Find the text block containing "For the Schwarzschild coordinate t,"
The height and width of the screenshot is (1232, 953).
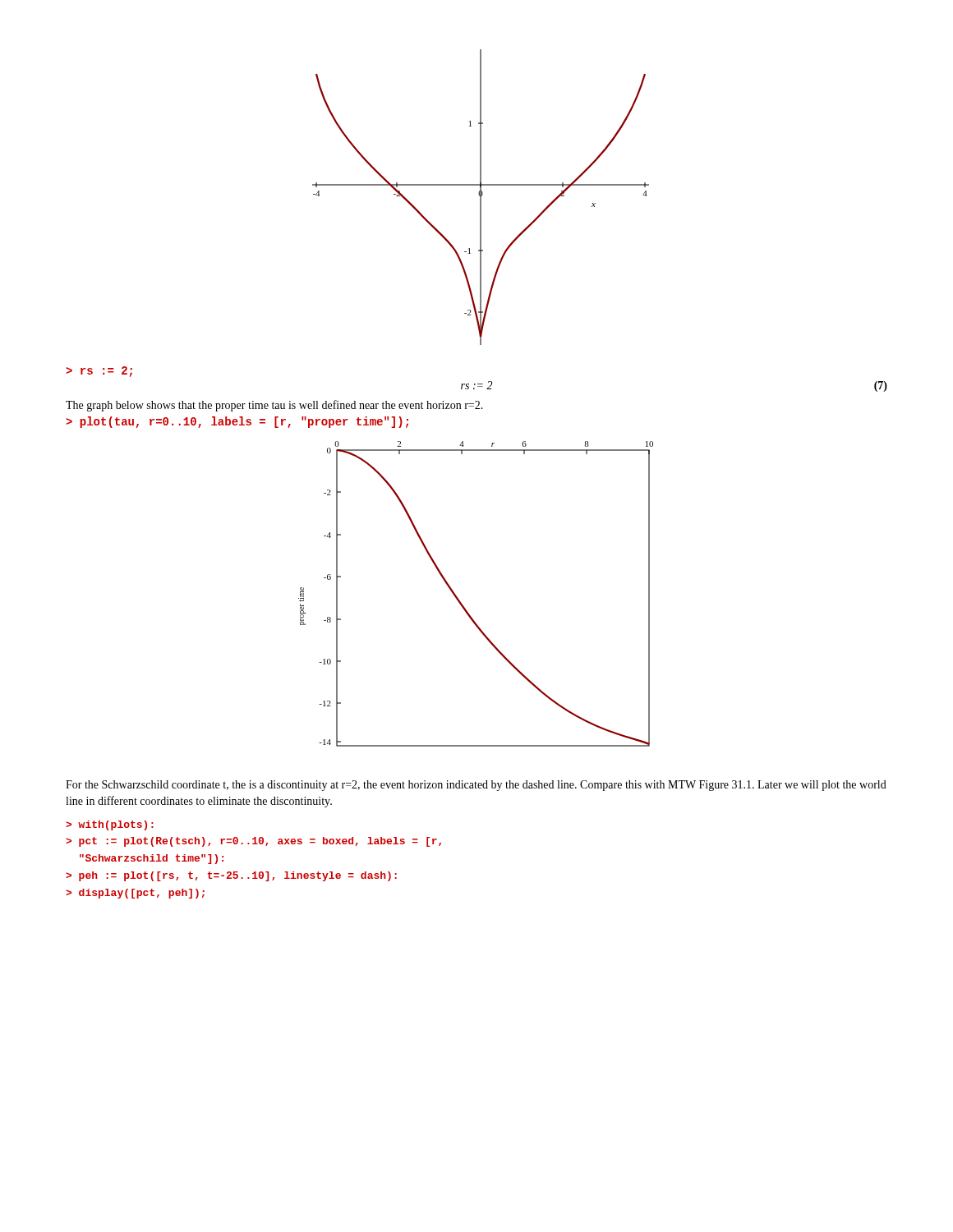tap(476, 793)
